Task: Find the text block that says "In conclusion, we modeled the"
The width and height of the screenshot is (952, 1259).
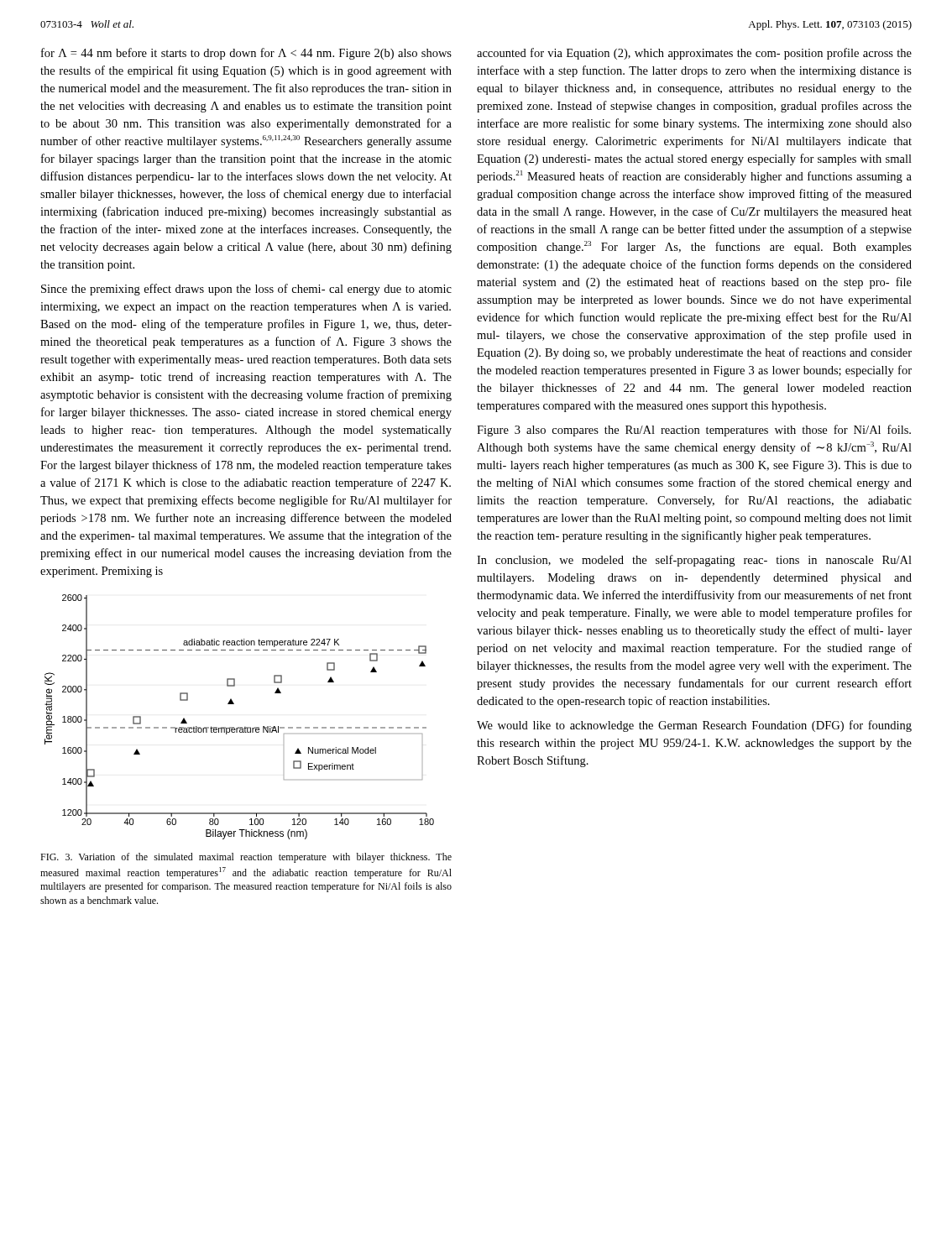Action: point(694,631)
